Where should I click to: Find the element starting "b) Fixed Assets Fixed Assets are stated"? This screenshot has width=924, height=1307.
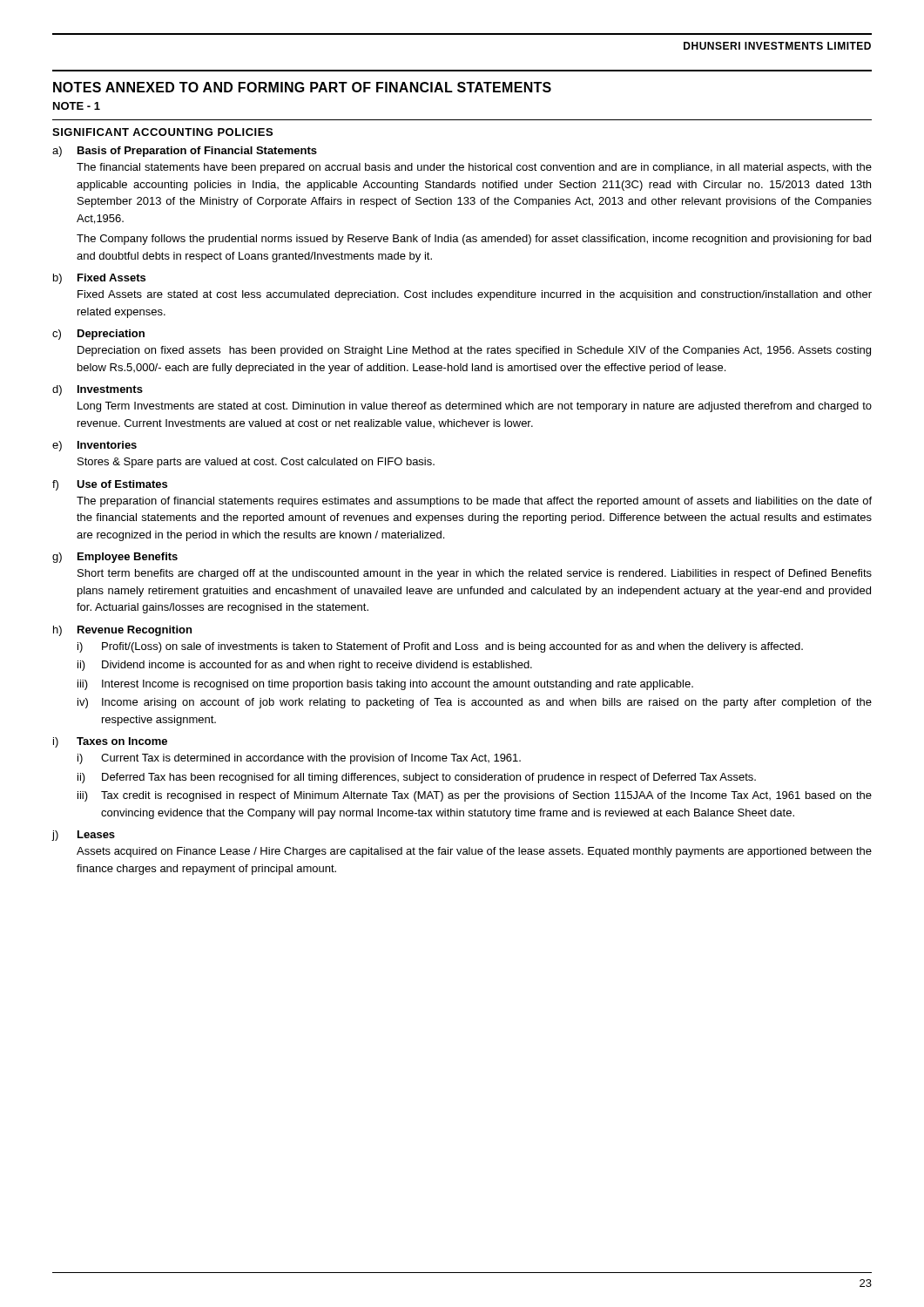tap(462, 295)
